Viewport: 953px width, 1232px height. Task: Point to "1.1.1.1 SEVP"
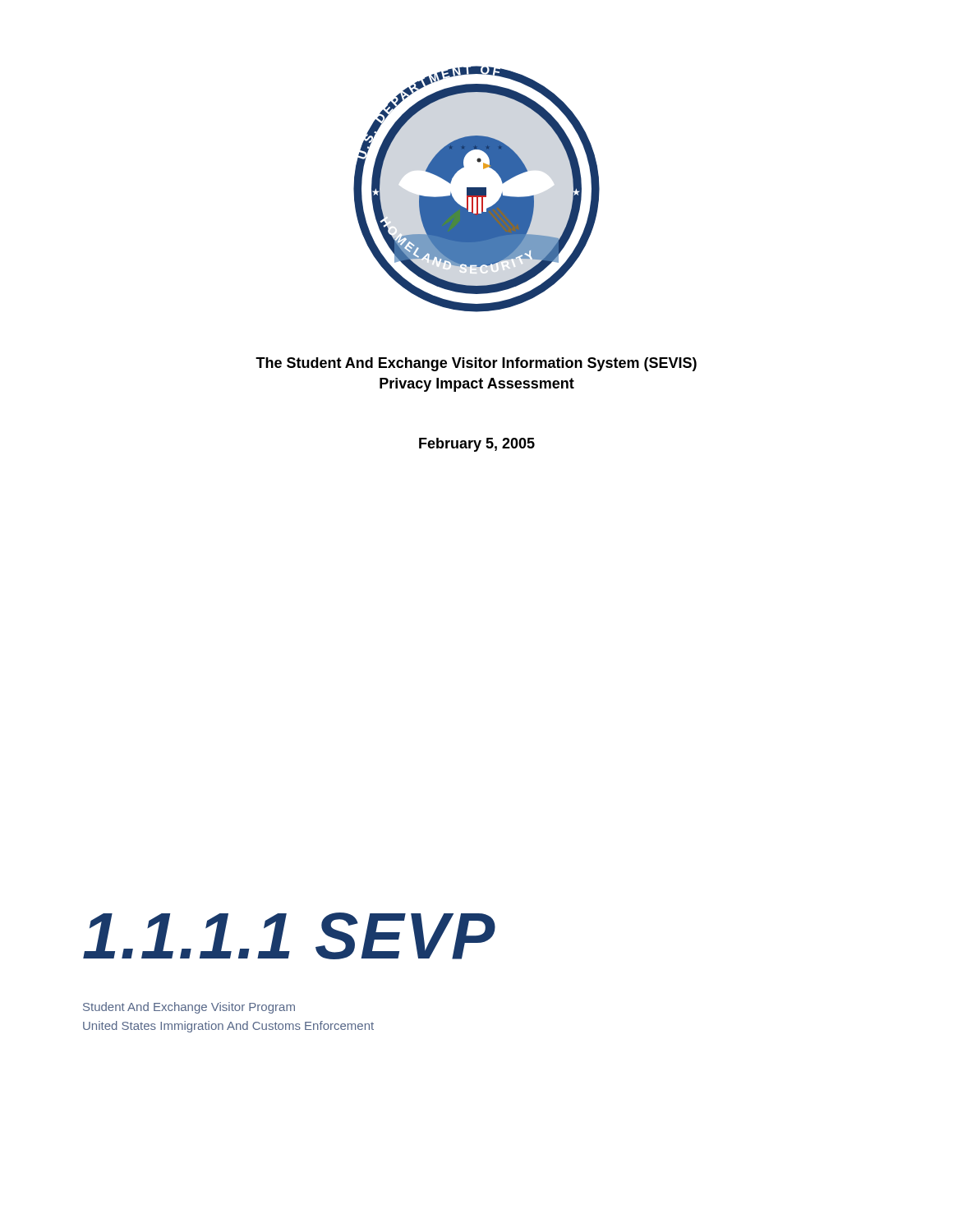click(x=289, y=936)
